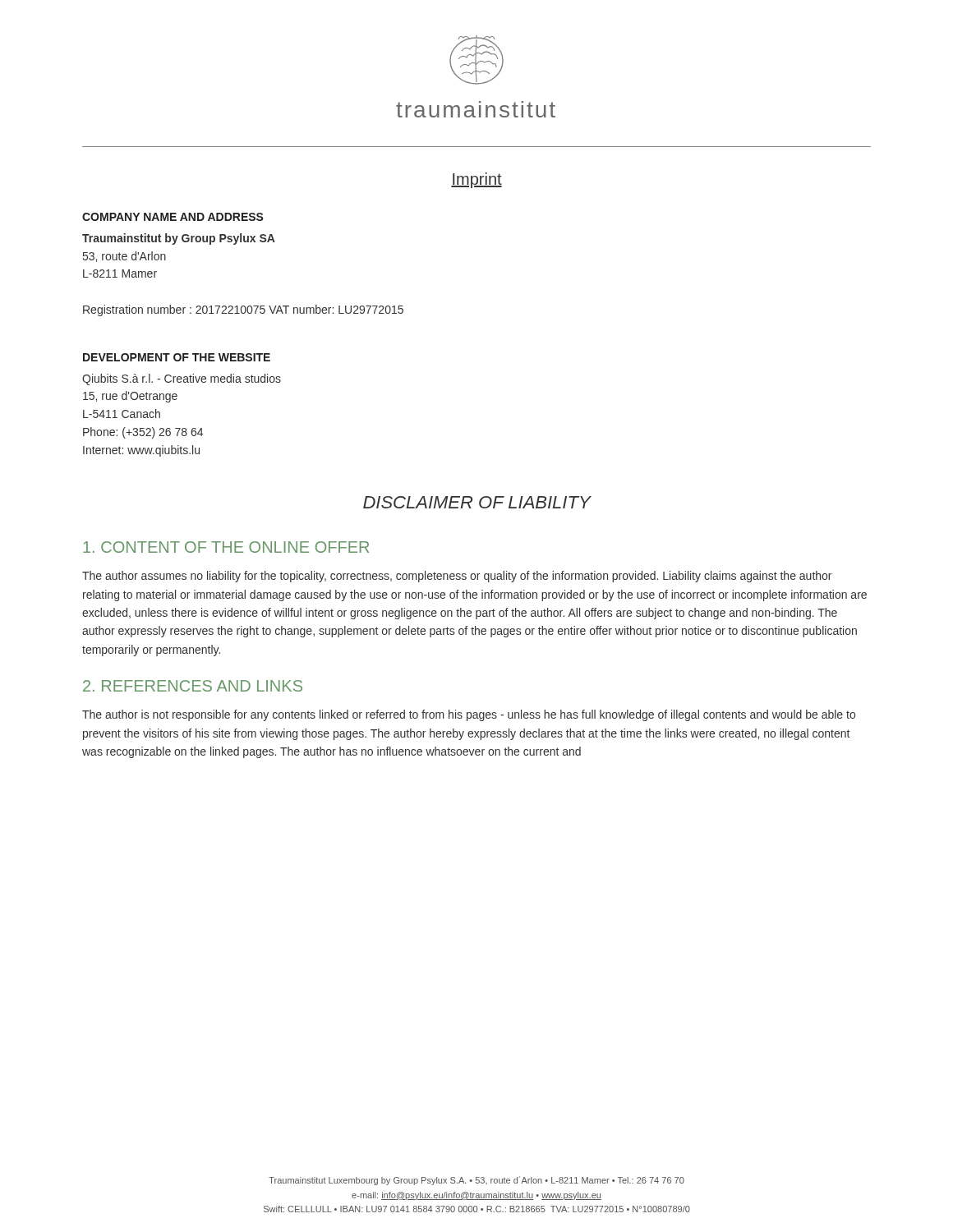Locate the text "1. CONTENT OF THE ONLINE OFFER"

coord(226,547)
